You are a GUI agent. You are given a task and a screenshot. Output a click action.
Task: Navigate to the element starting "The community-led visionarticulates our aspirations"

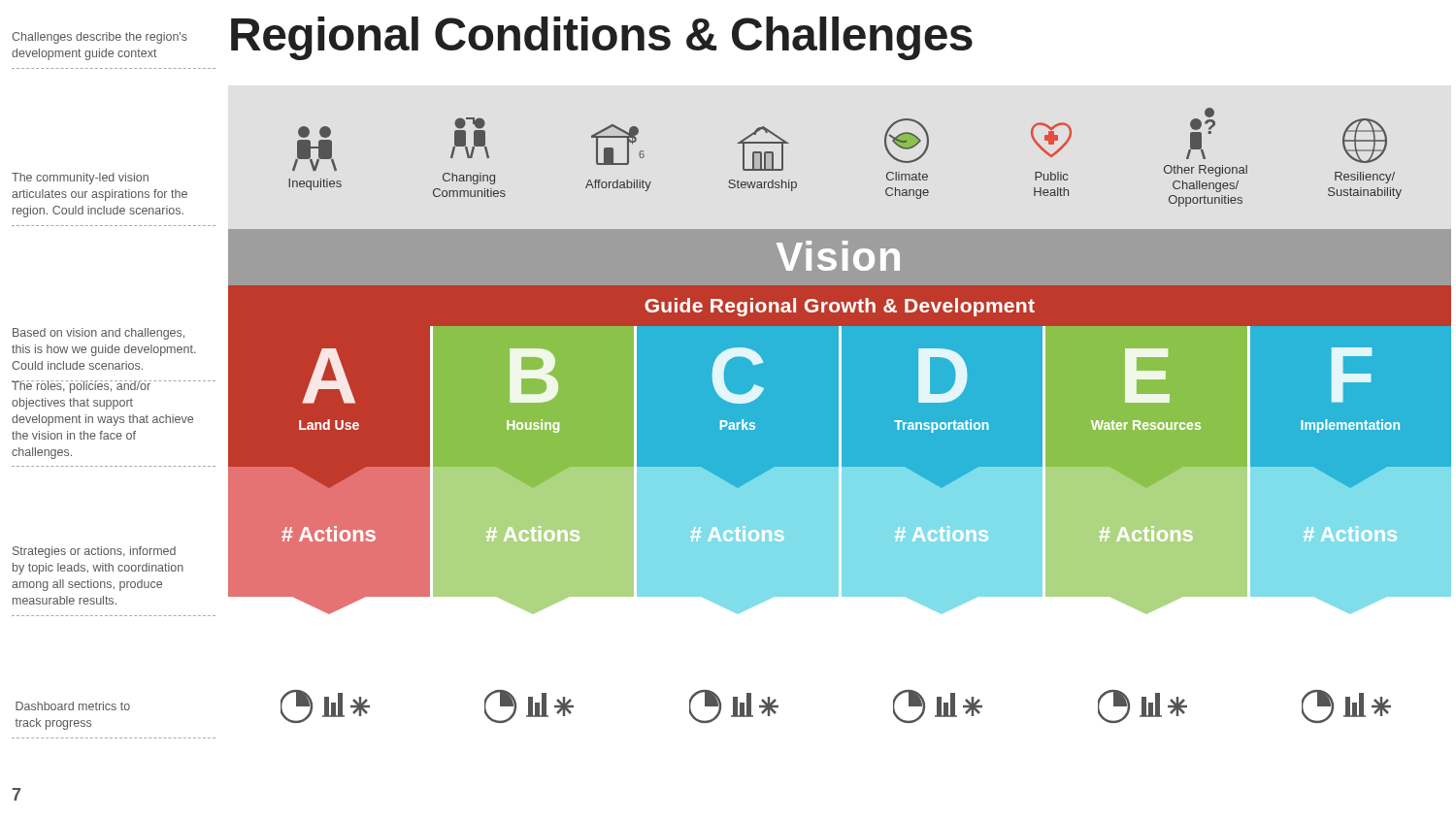click(x=114, y=194)
